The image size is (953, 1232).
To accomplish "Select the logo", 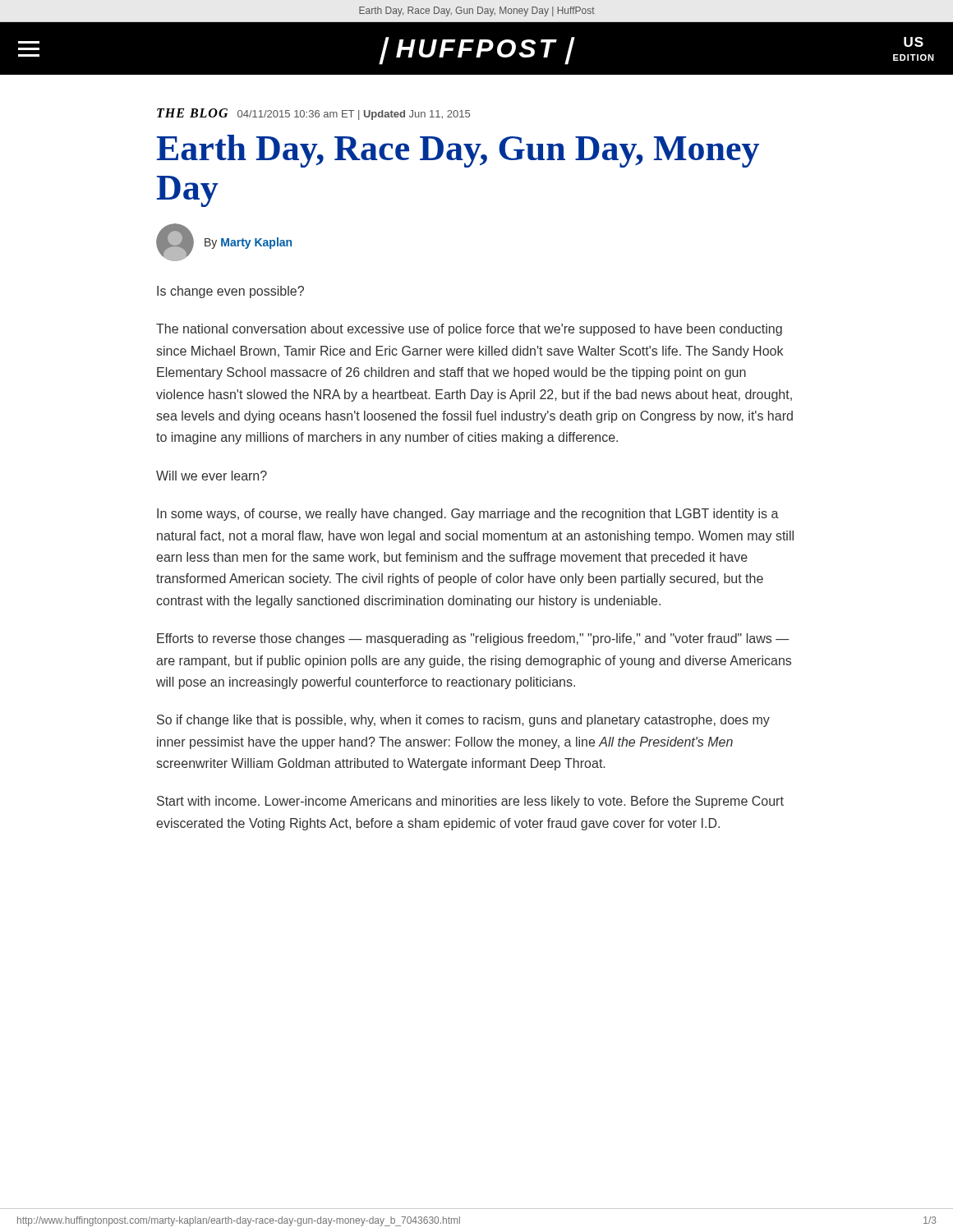I will pyautogui.click(x=476, y=48).
